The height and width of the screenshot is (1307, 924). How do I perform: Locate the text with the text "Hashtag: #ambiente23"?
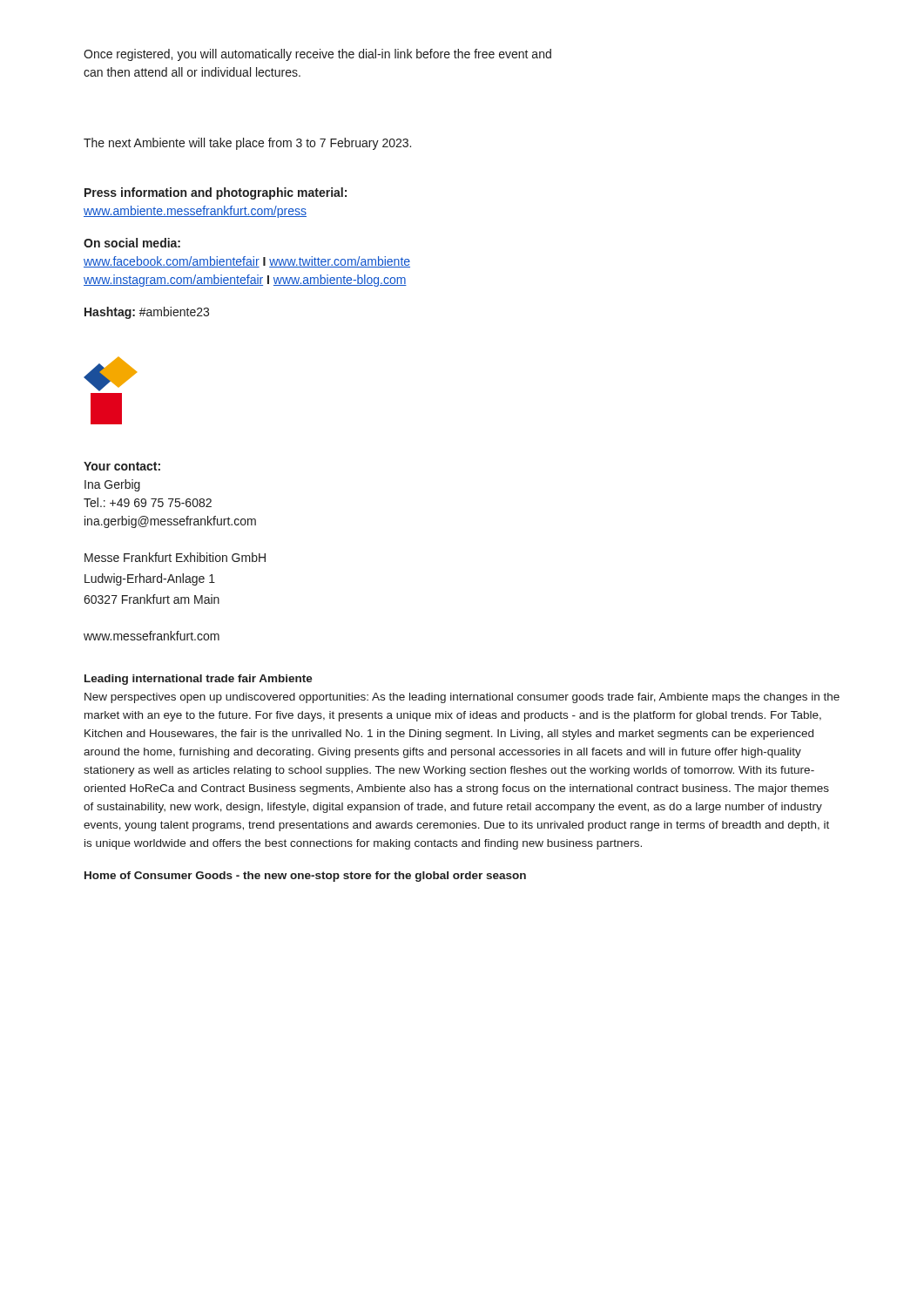(x=147, y=312)
